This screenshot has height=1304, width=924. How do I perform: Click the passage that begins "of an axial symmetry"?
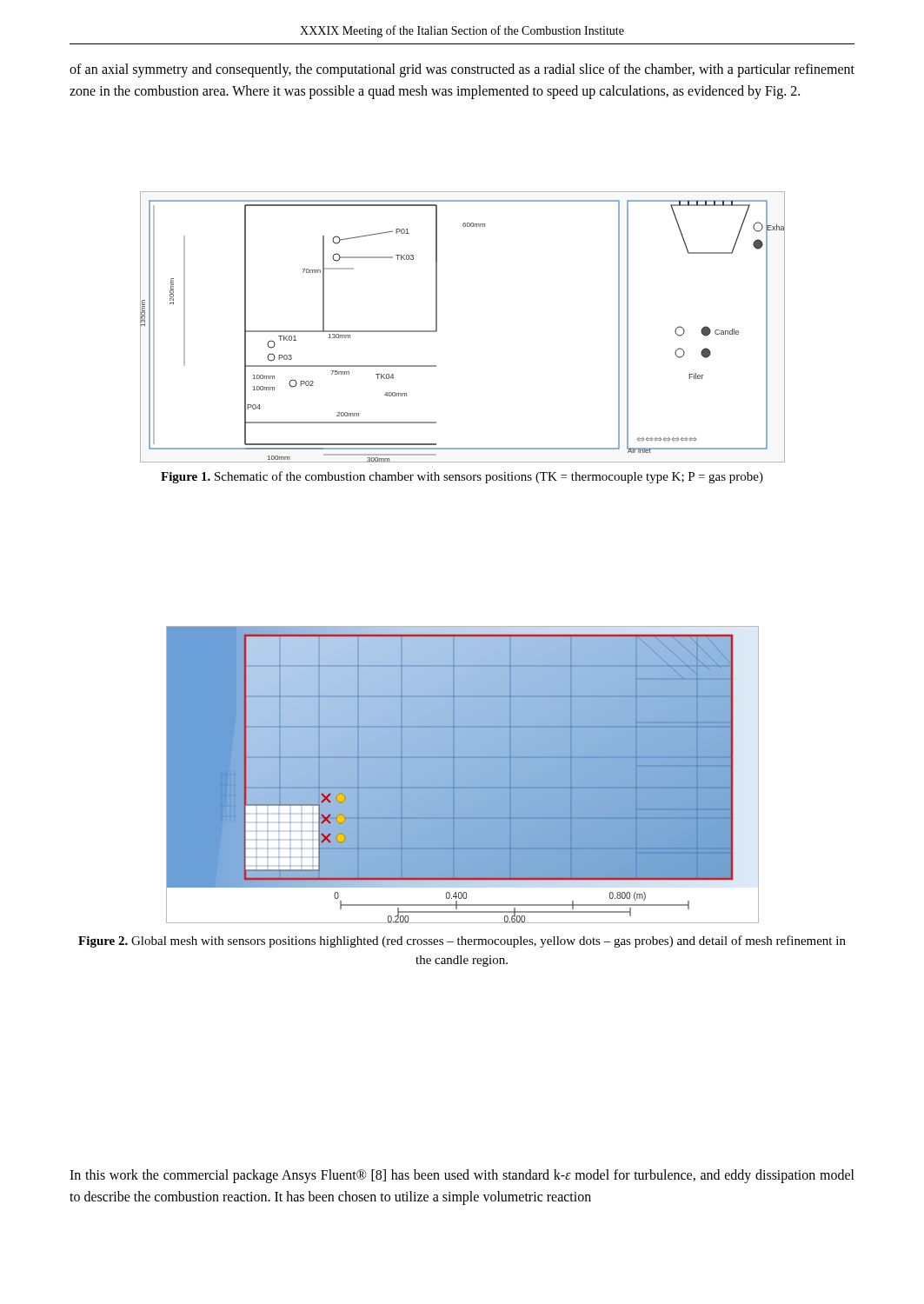pyautogui.click(x=462, y=80)
